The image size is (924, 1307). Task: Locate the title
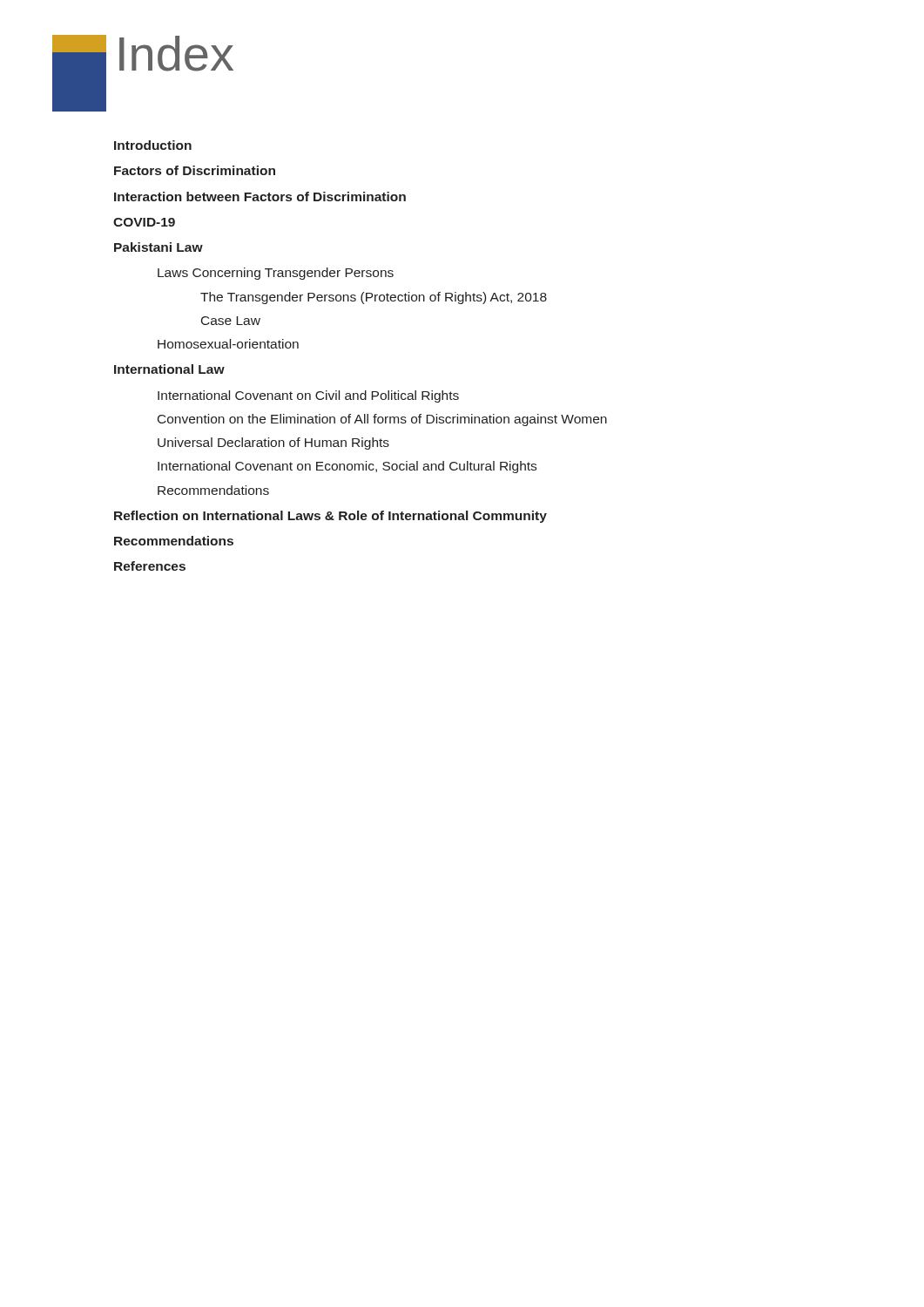click(175, 54)
